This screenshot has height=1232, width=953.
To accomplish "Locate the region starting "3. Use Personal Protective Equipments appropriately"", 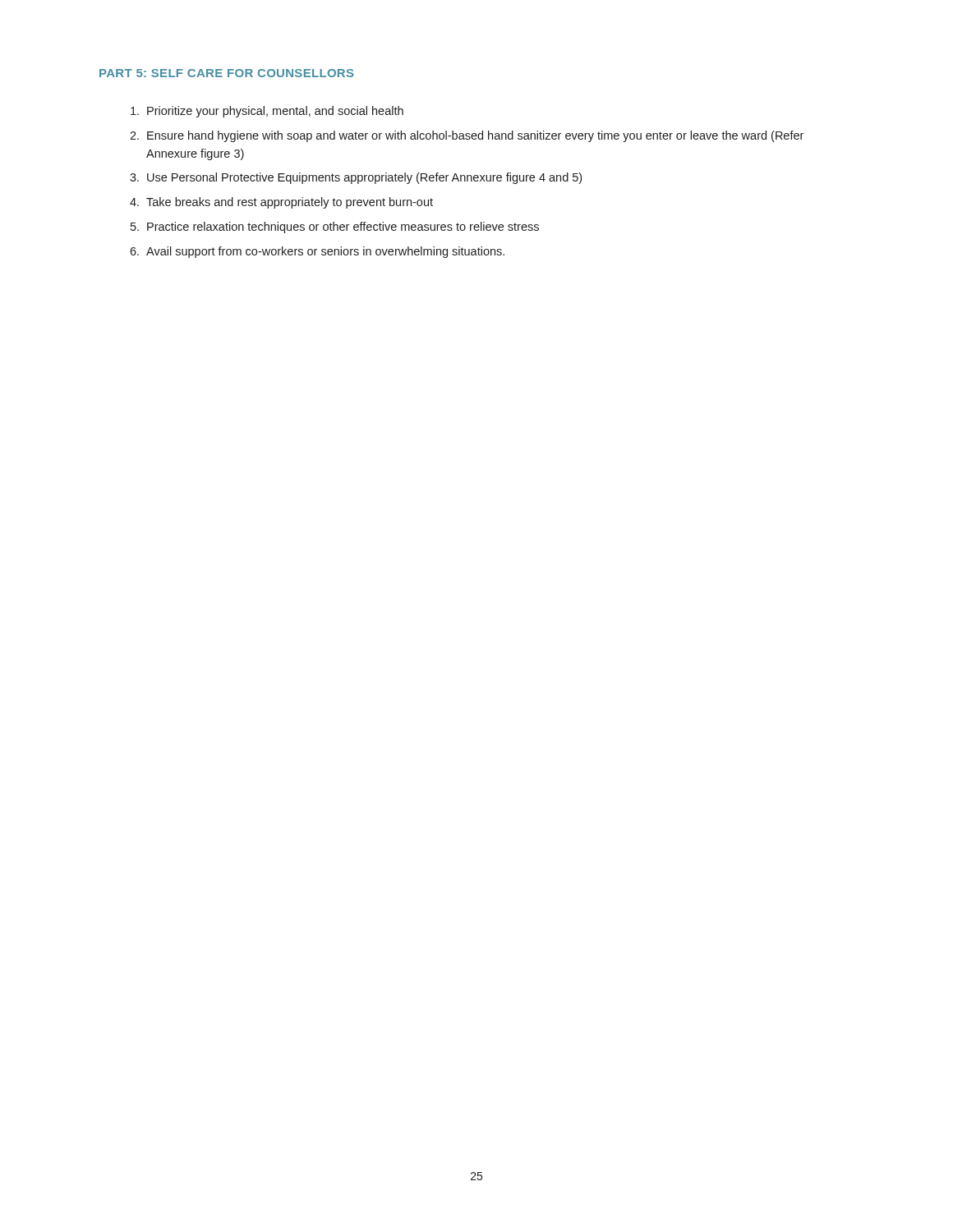I will (485, 178).
